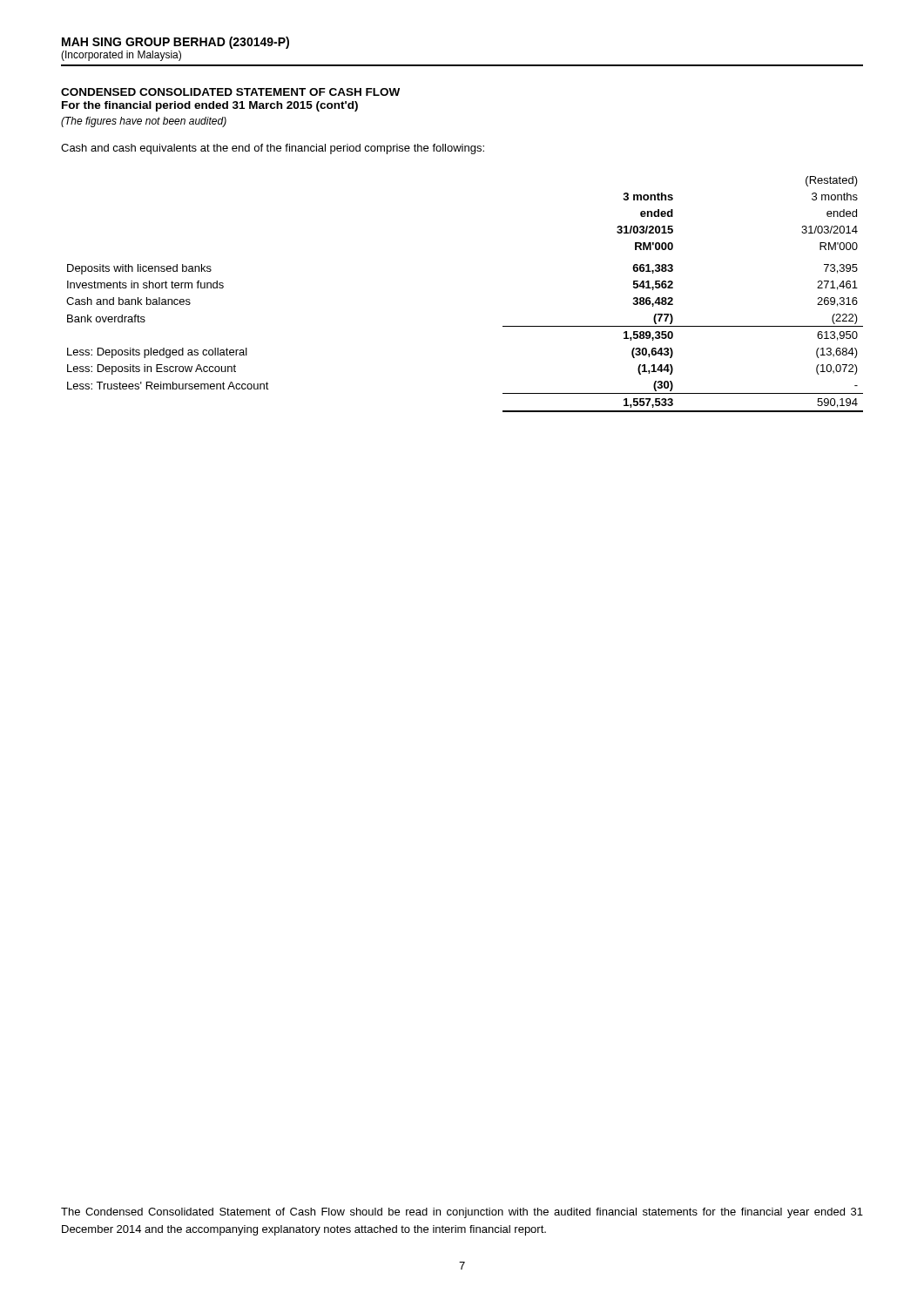Find the text block that says "The Condensed Consolidated Statement of"

point(462,1220)
